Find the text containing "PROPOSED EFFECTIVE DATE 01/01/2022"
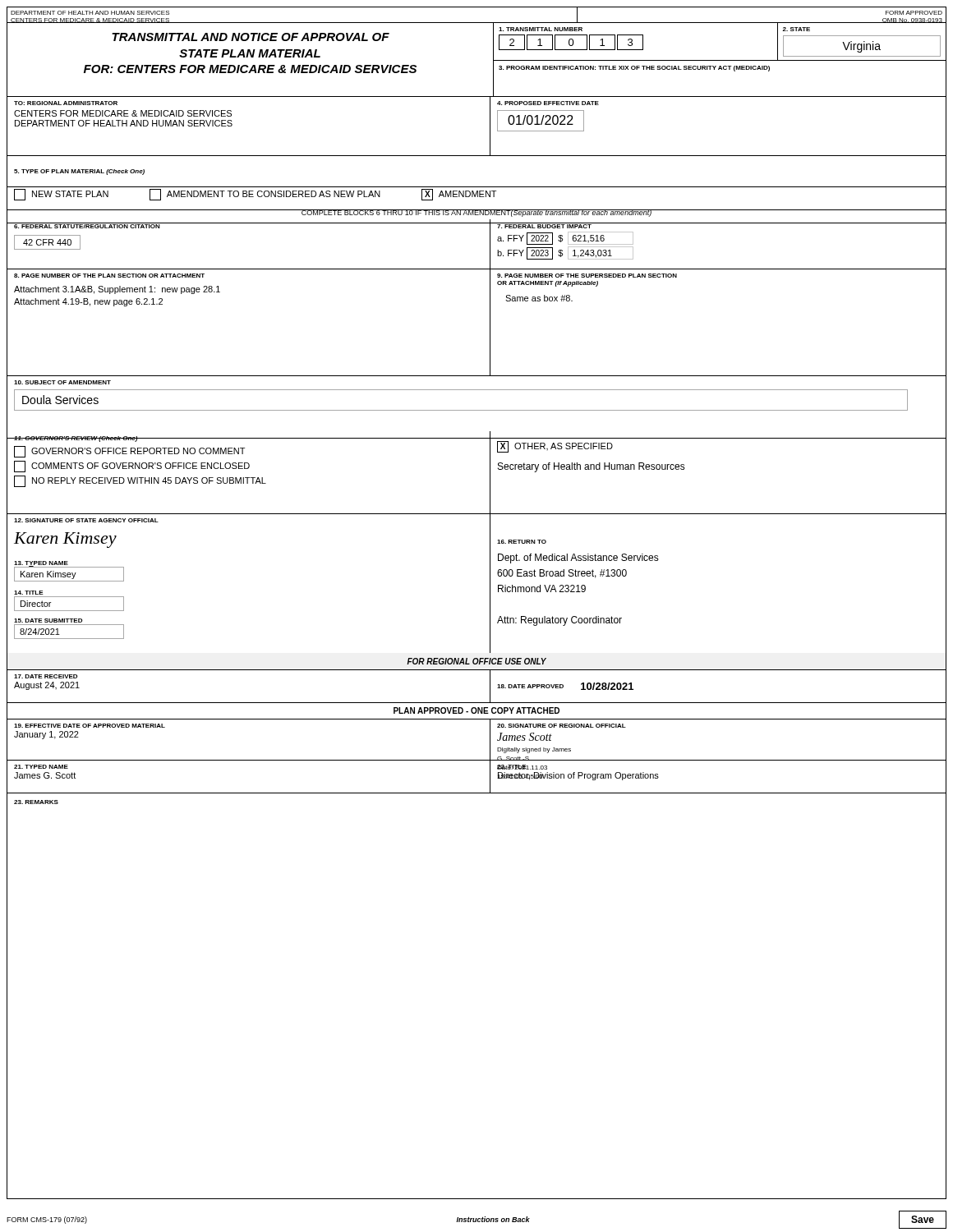The width and height of the screenshot is (953, 1232). [x=548, y=103]
